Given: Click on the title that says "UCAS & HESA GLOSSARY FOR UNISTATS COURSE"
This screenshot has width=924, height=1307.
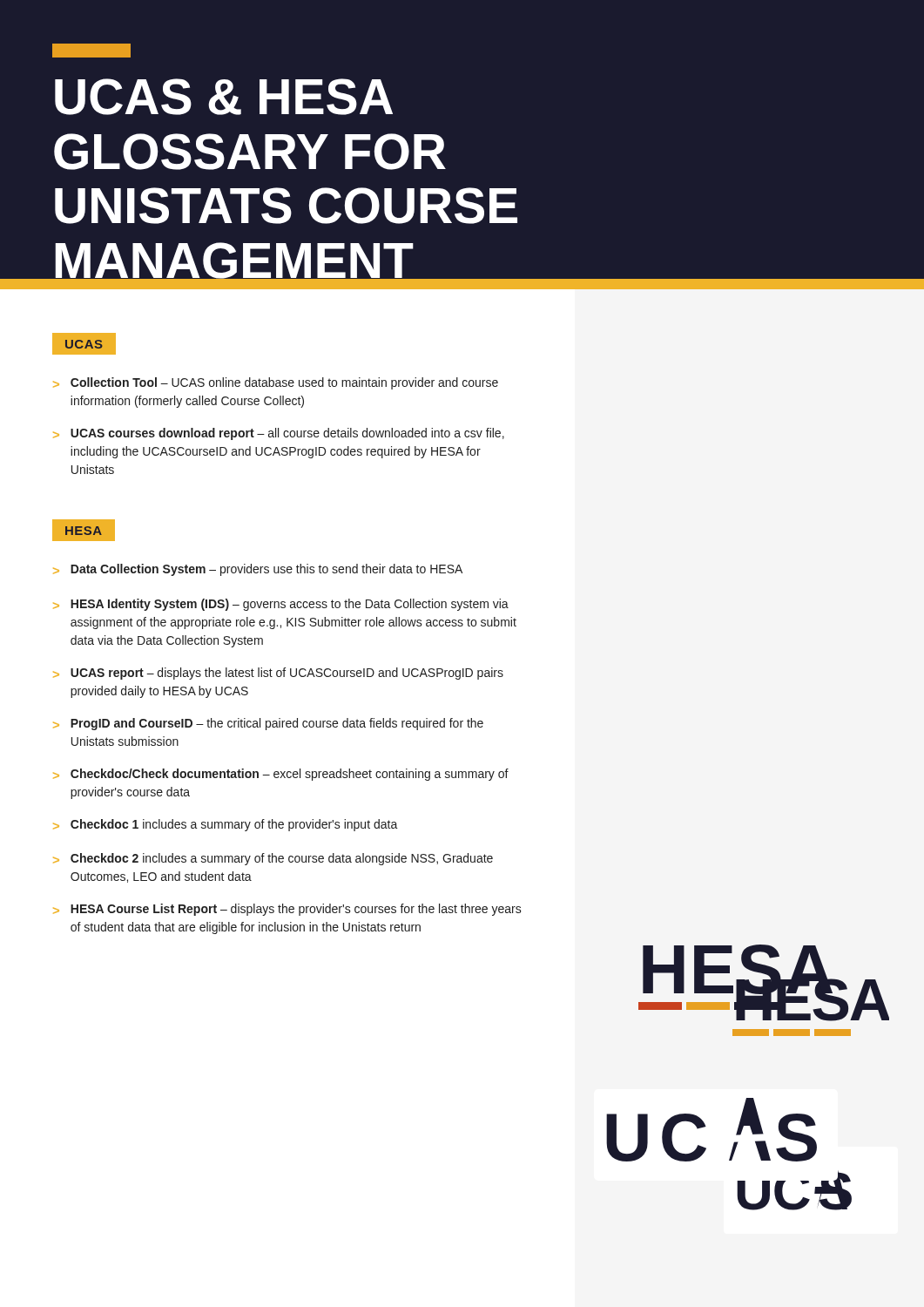Looking at the screenshot, I should coord(286,179).
